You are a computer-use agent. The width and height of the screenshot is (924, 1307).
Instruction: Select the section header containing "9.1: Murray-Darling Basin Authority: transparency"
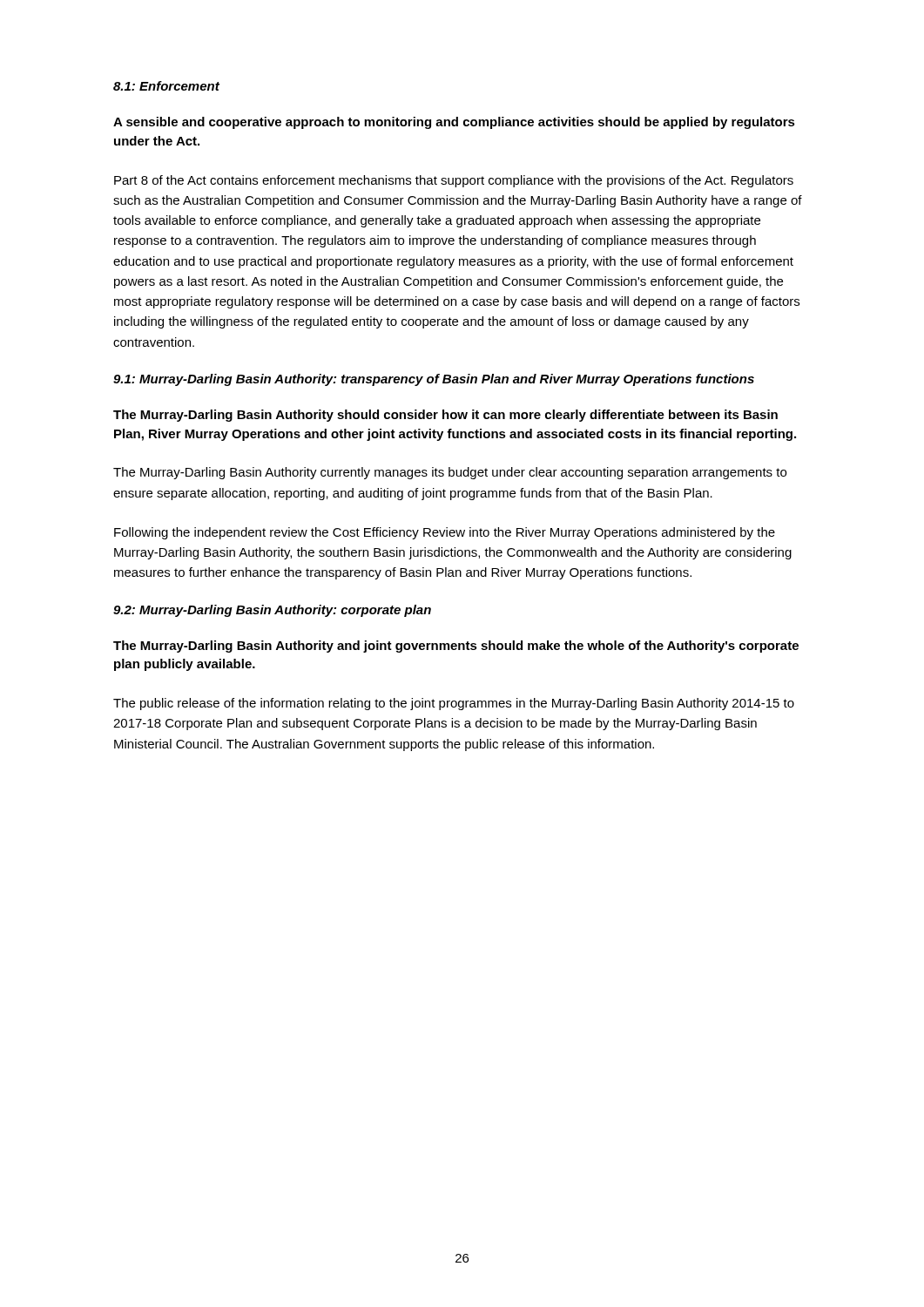point(462,378)
